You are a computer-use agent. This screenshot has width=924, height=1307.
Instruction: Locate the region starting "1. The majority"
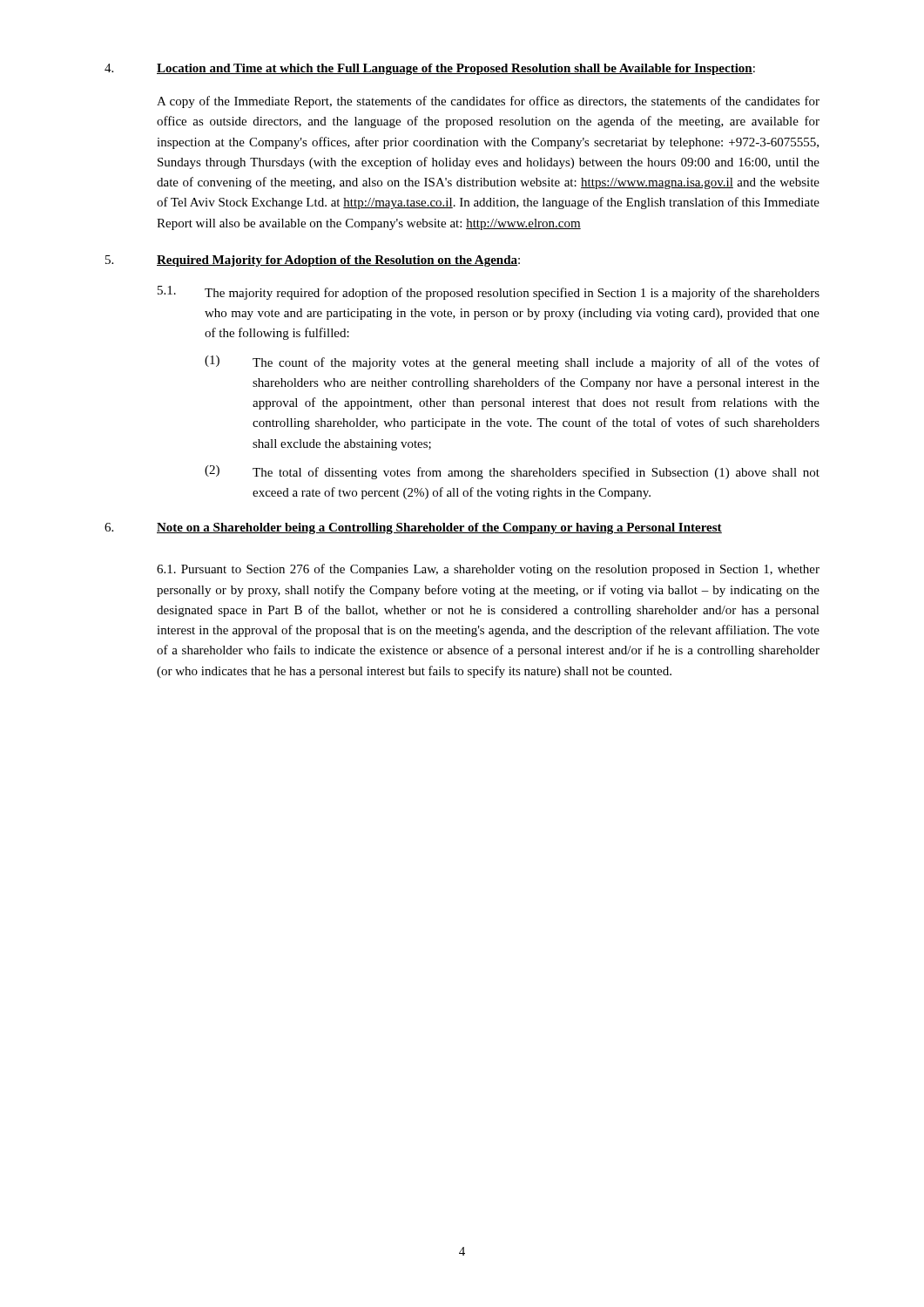click(462, 397)
